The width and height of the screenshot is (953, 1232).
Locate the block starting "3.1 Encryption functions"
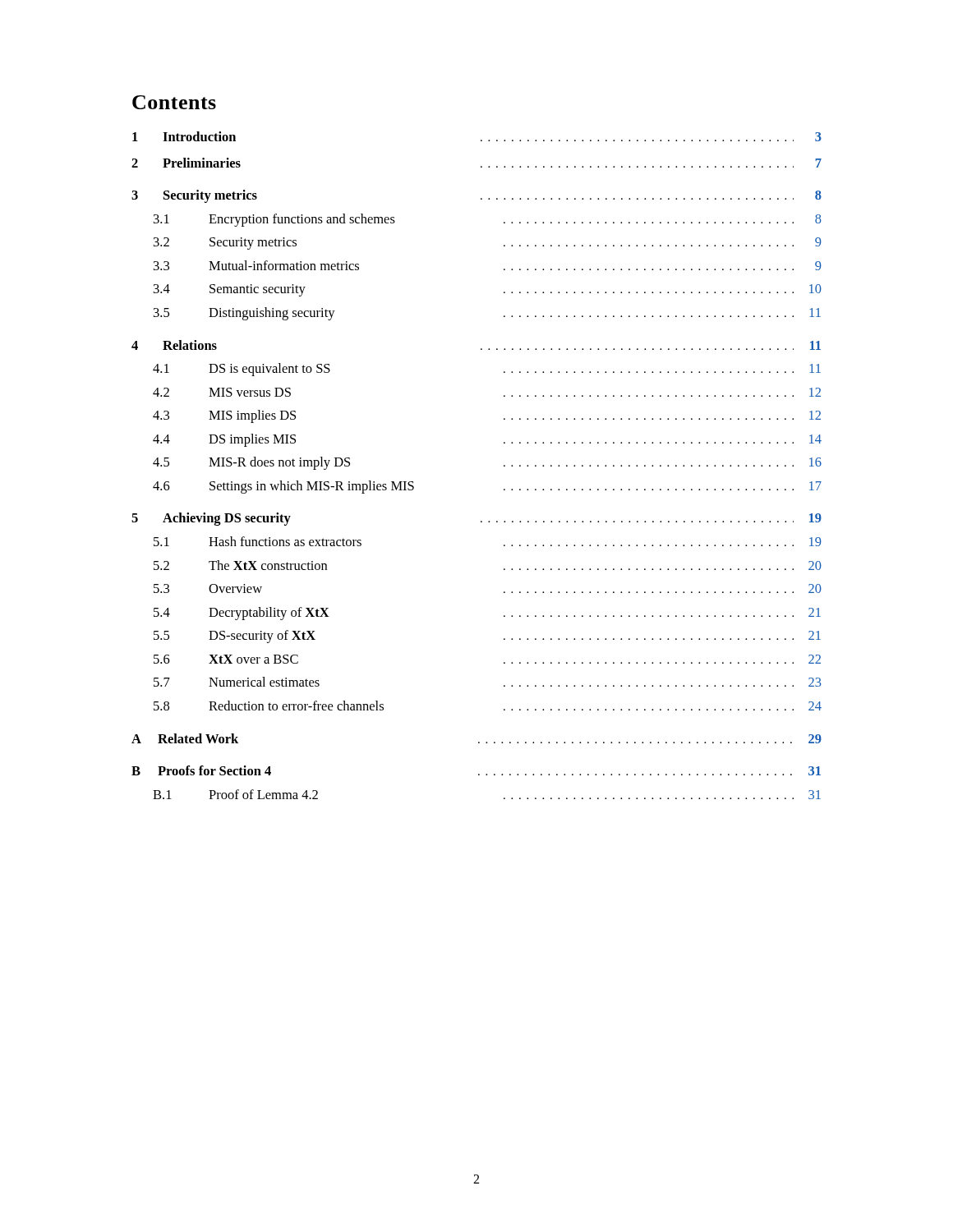point(305,220)
